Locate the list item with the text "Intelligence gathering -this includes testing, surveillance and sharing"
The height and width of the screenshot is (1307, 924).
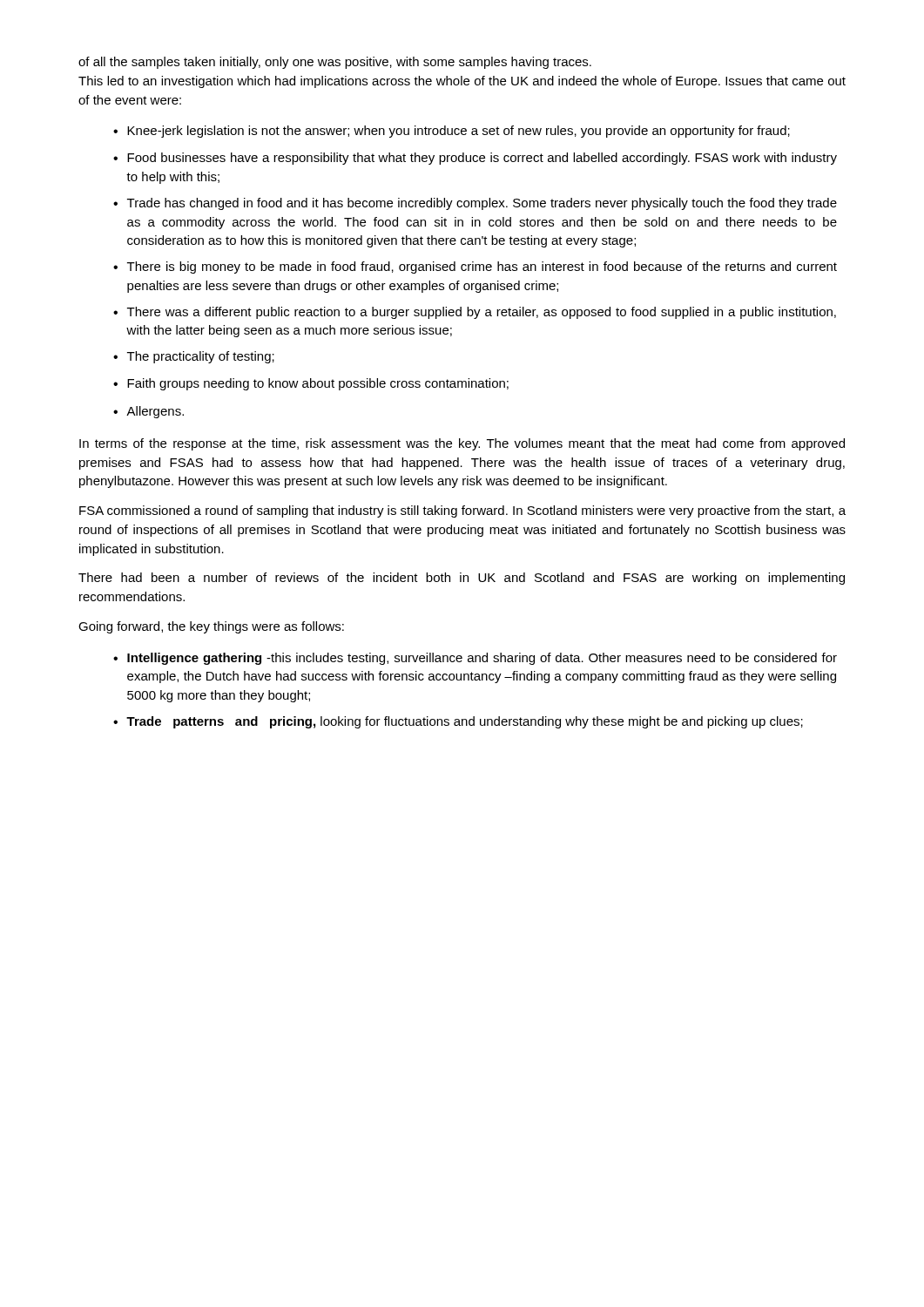pyautogui.click(x=486, y=676)
